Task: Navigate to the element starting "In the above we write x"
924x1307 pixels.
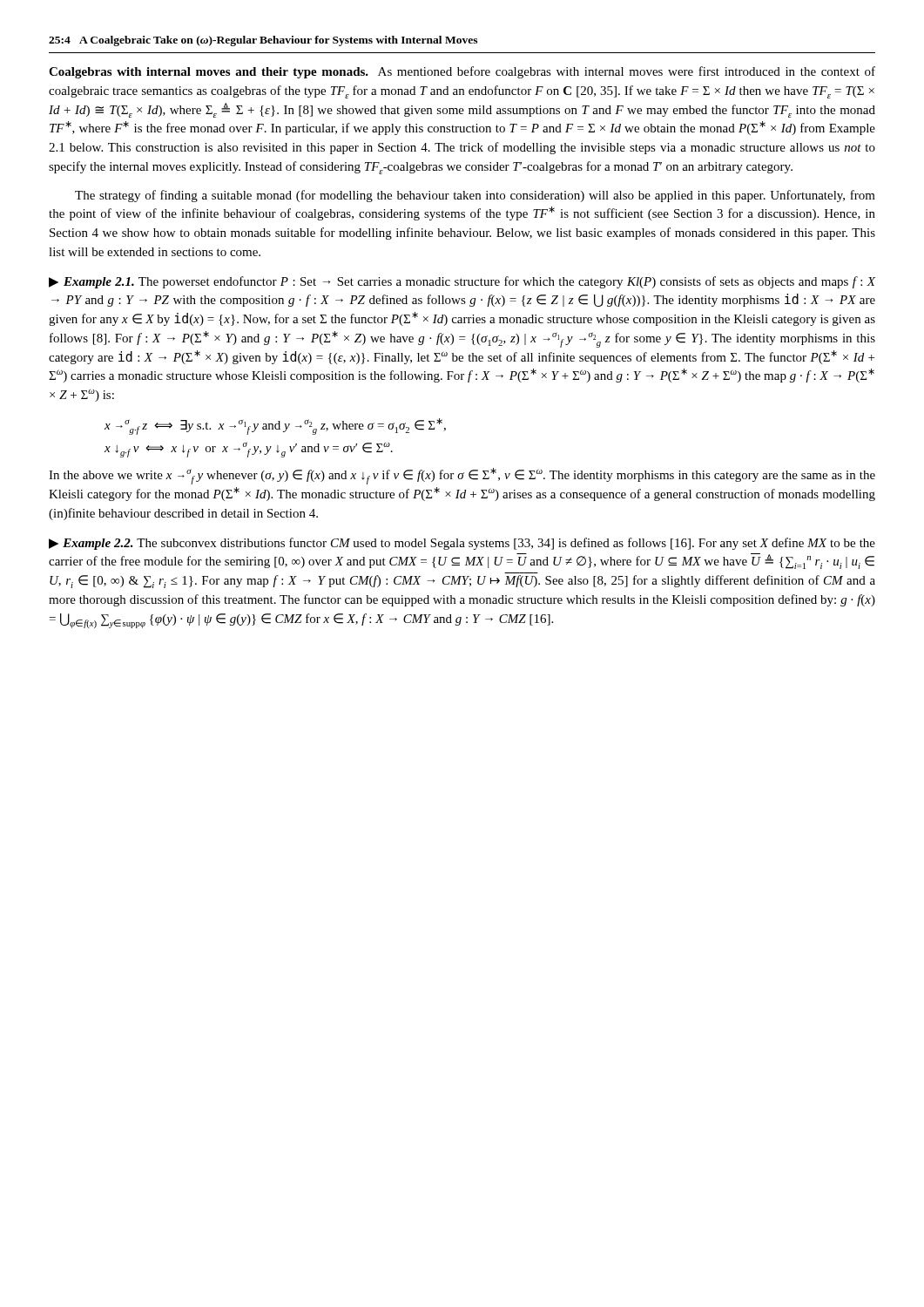Action: (462, 495)
